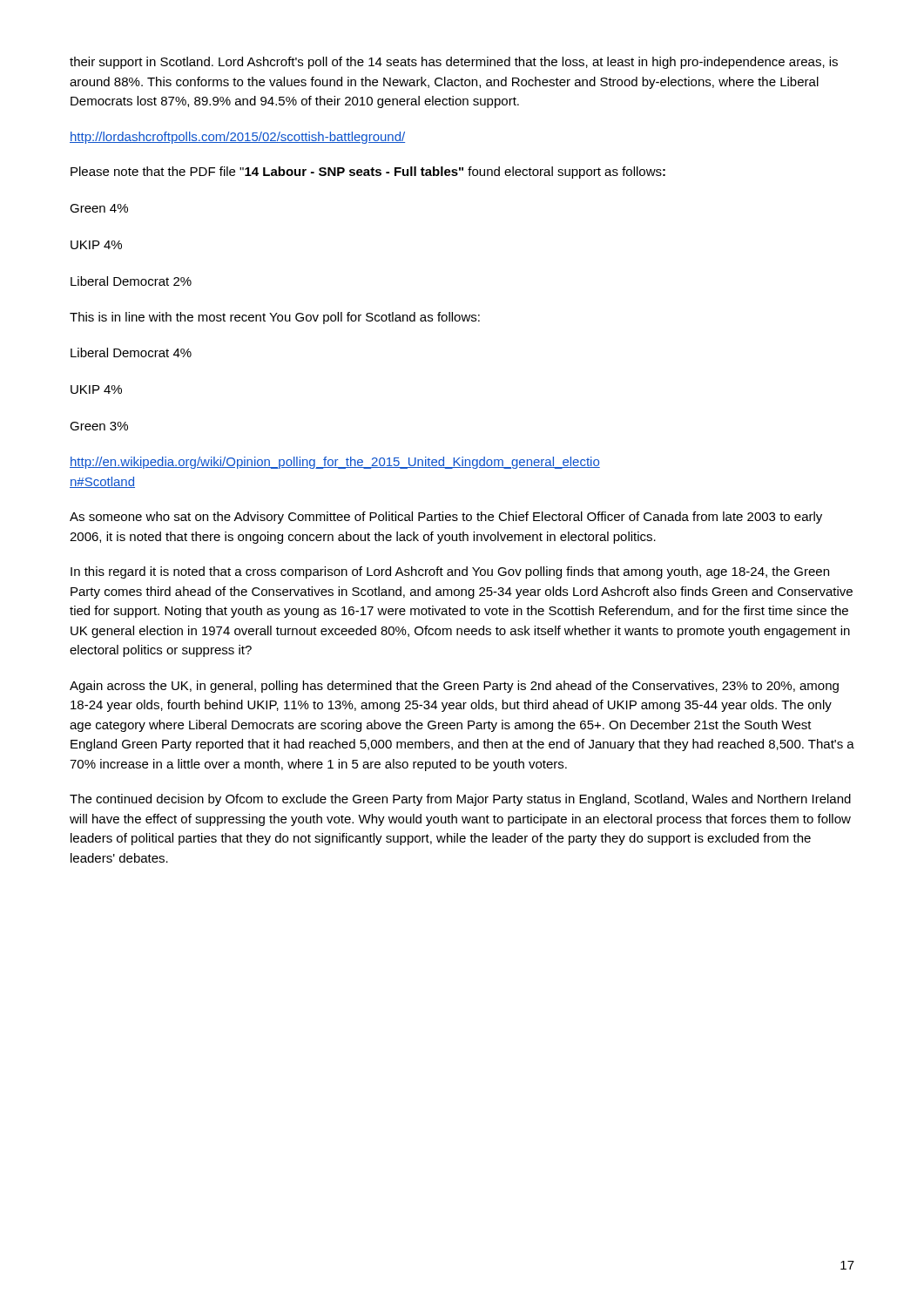Select the text block containing "their support in Scotland."

pyautogui.click(x=454, y=81)
